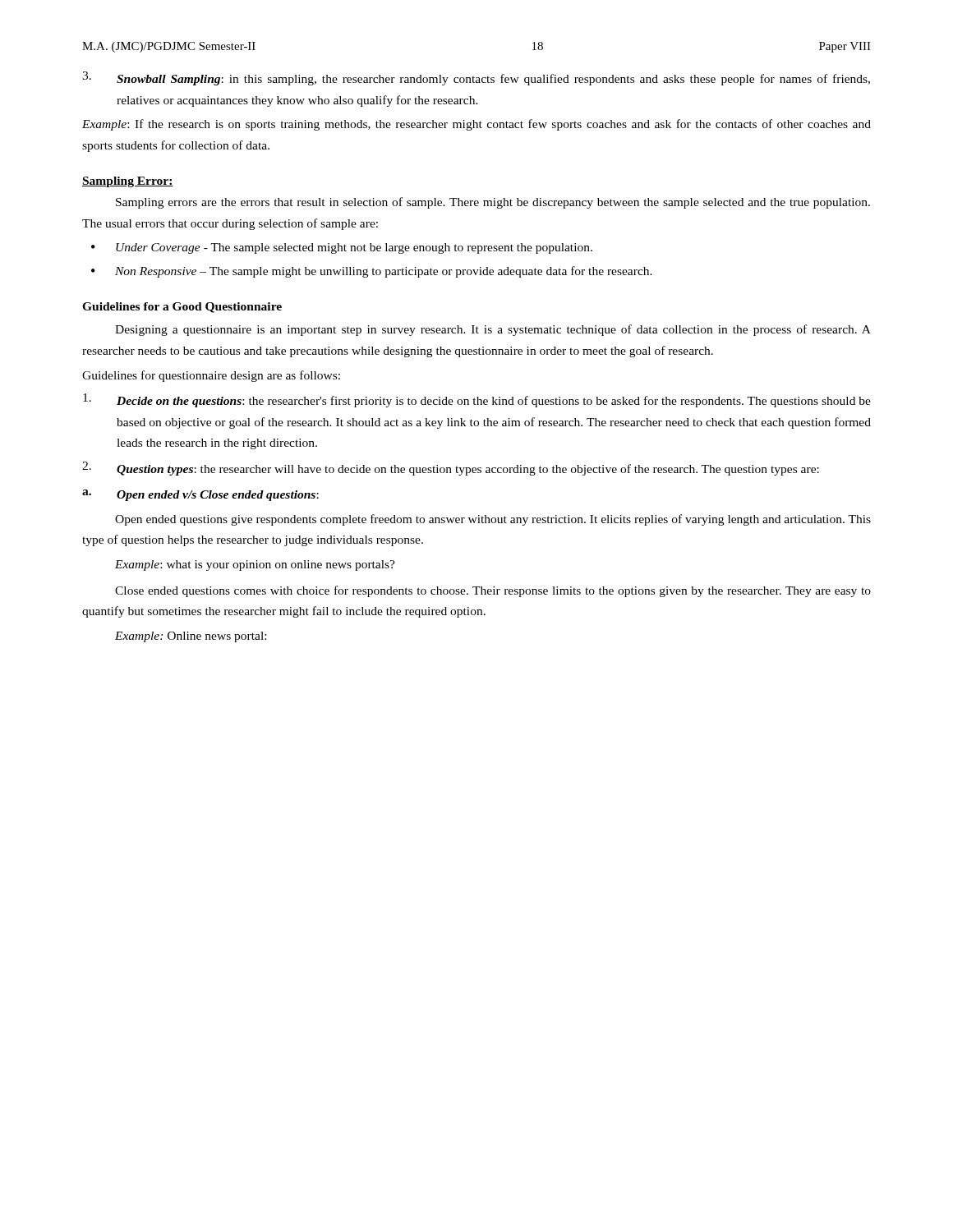
Task: Find "Sampling Error:" on this page
Action: pos(128,180)
